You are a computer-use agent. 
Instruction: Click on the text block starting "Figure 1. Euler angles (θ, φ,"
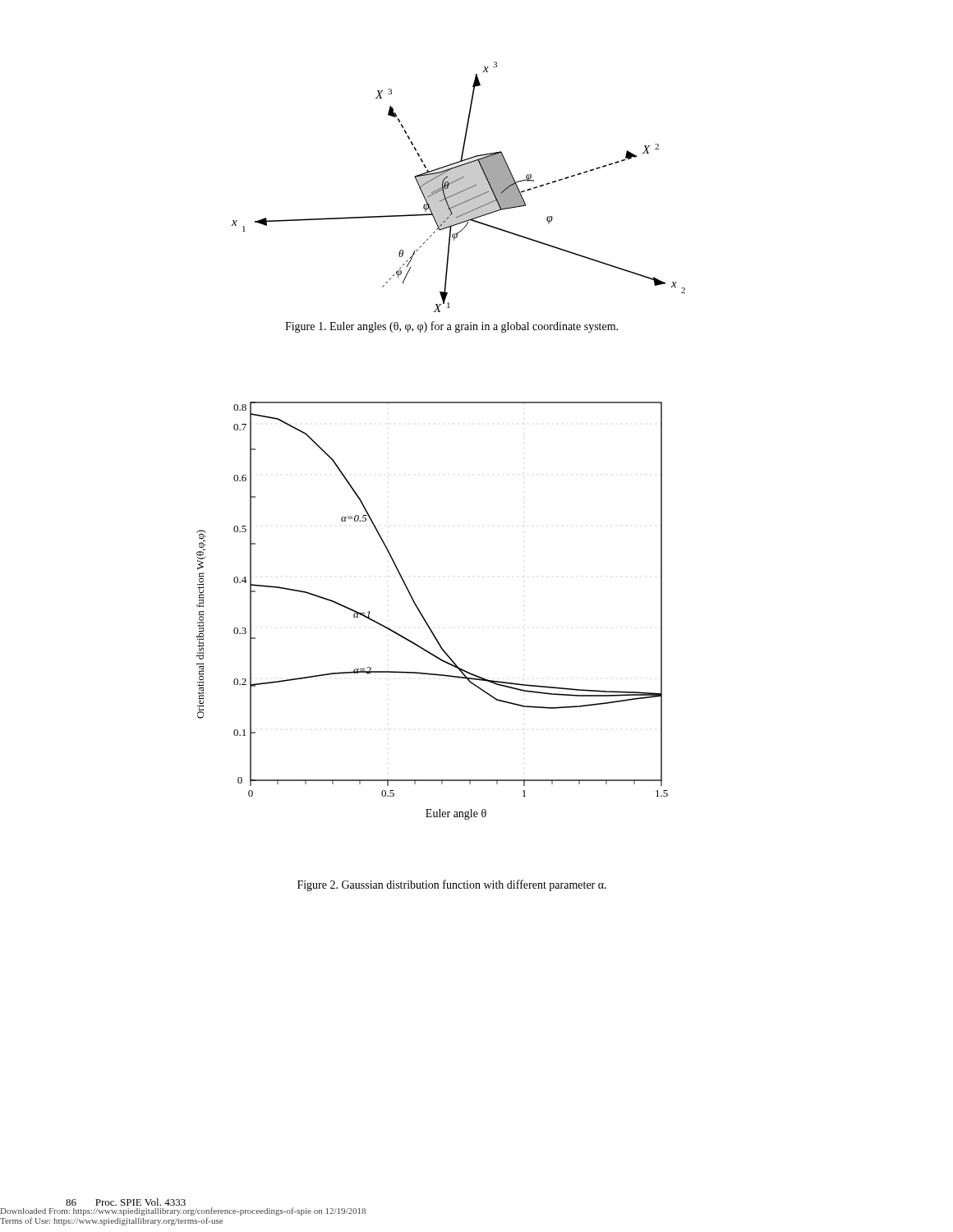[452, 326]
